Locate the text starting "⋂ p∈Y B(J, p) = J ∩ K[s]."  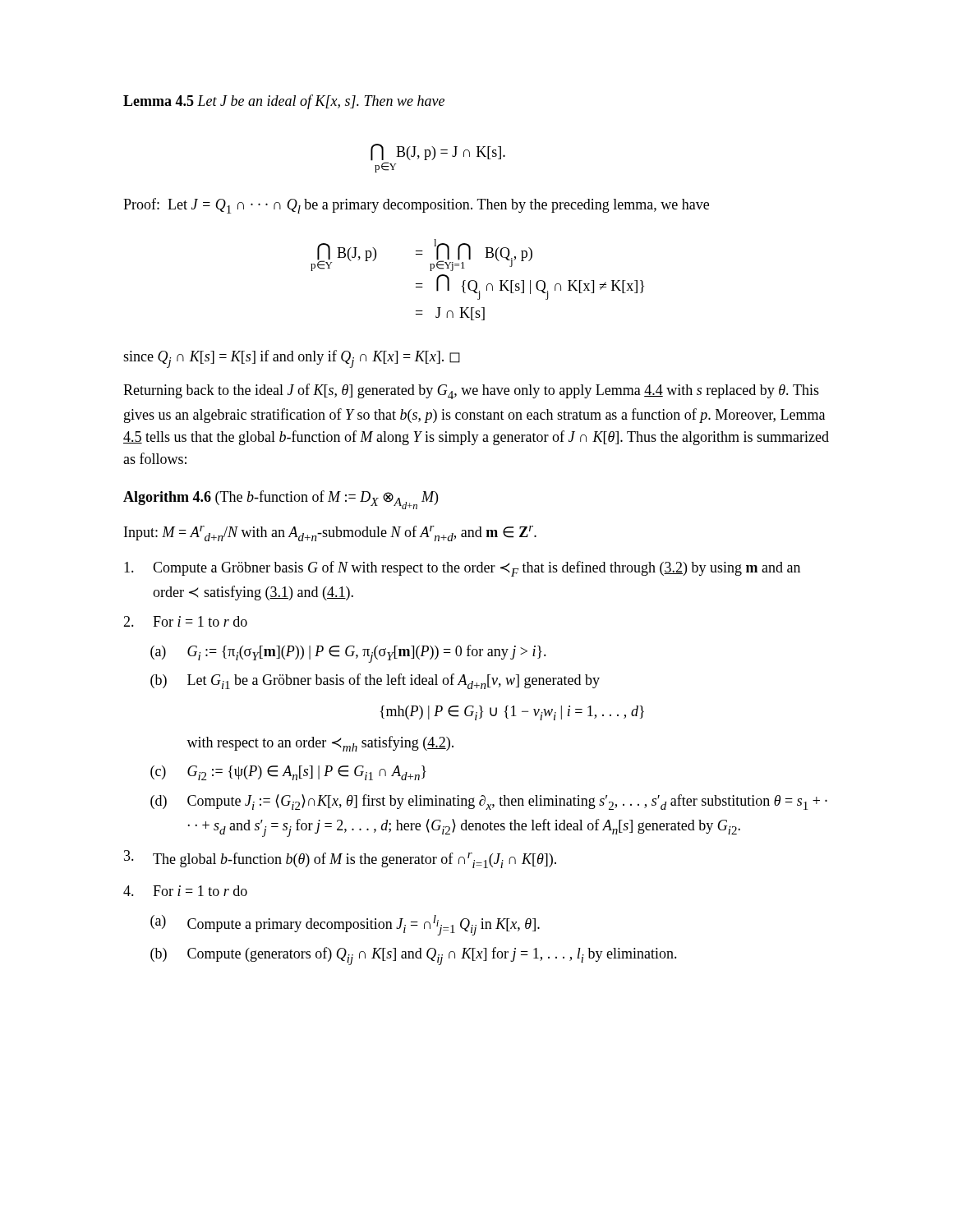476,150
